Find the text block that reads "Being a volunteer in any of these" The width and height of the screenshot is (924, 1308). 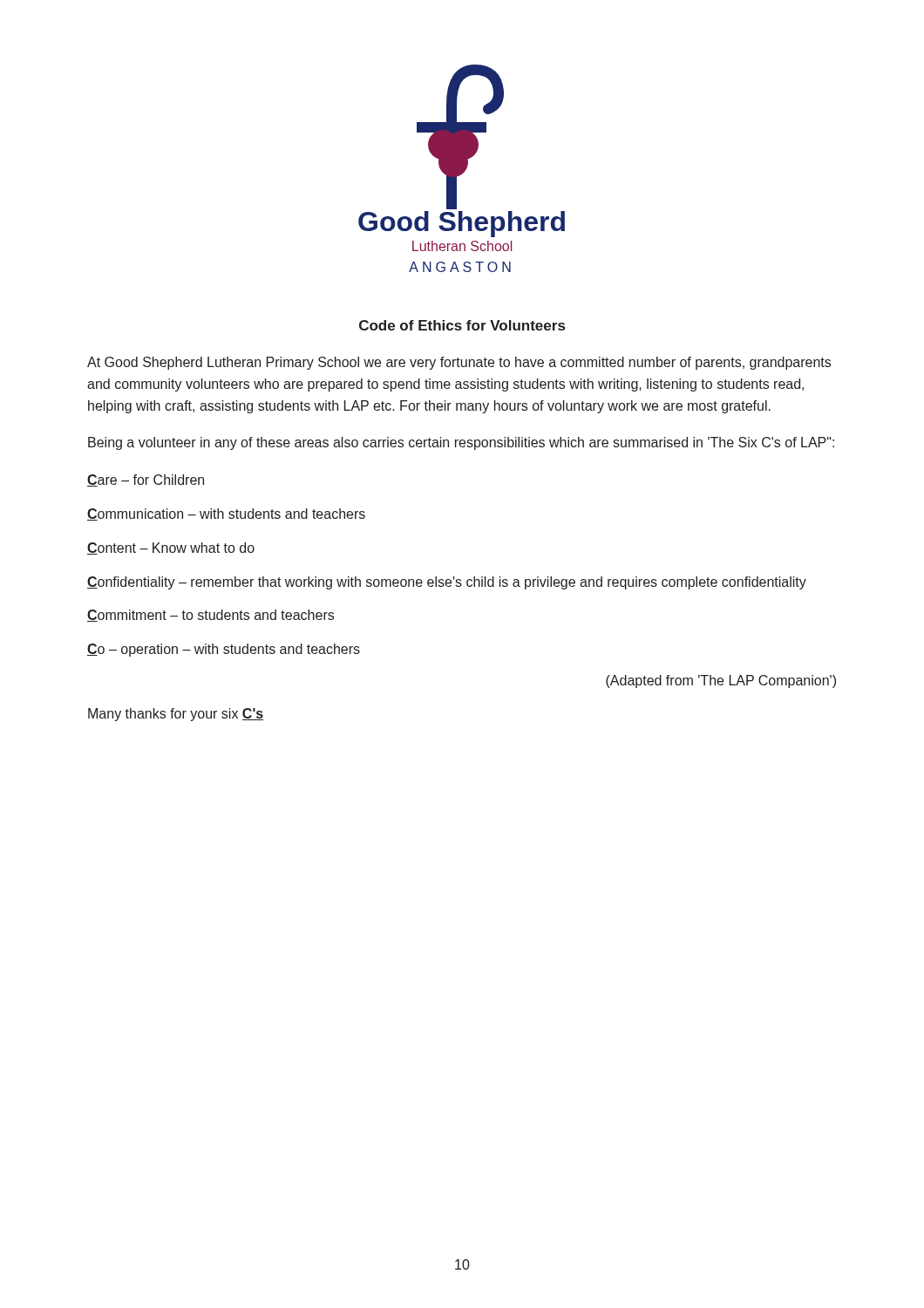461,443
